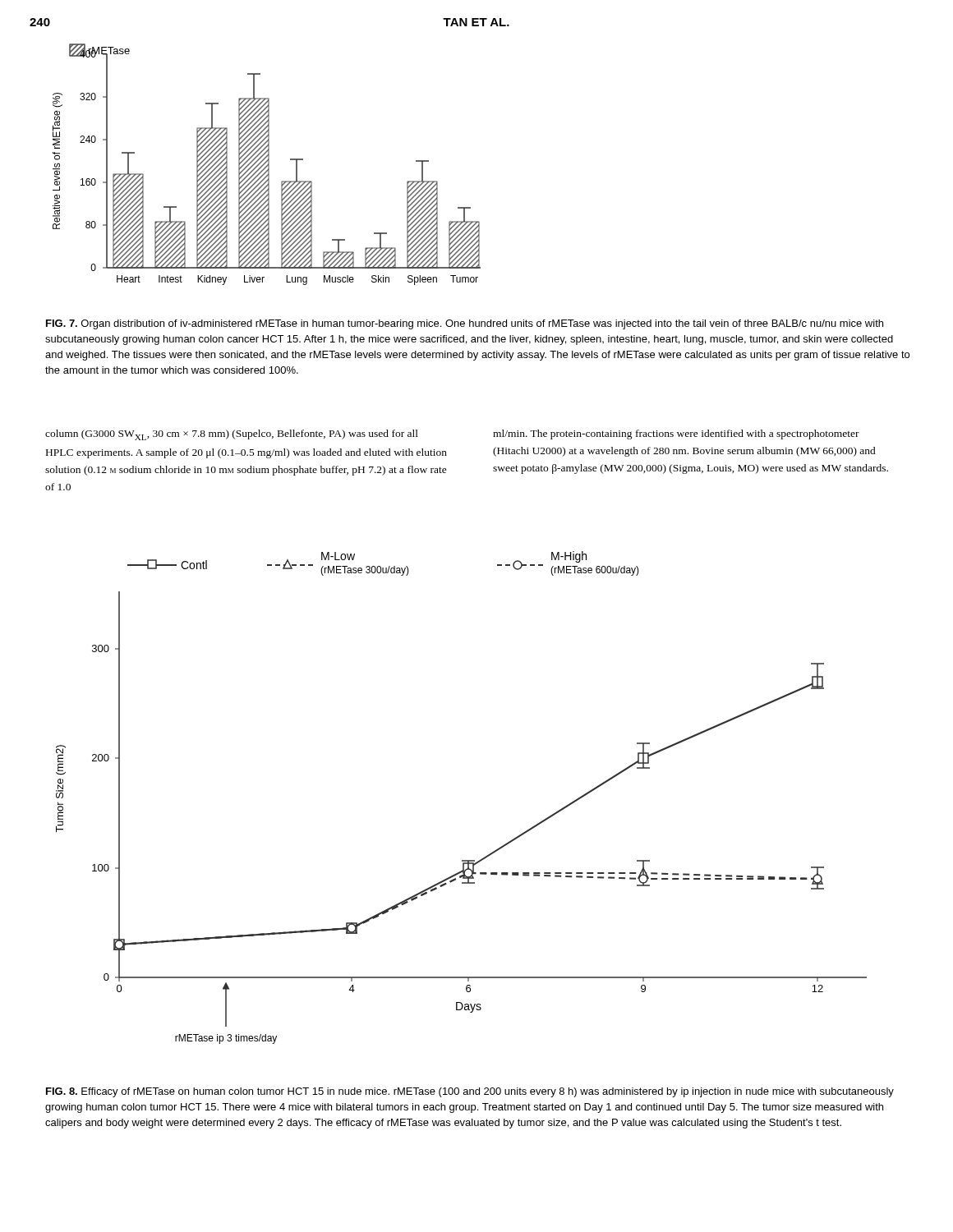
Task: Select the text block containing "ml/min. The protein-containing fractions were identified"
Action: [x=691, y=450]
